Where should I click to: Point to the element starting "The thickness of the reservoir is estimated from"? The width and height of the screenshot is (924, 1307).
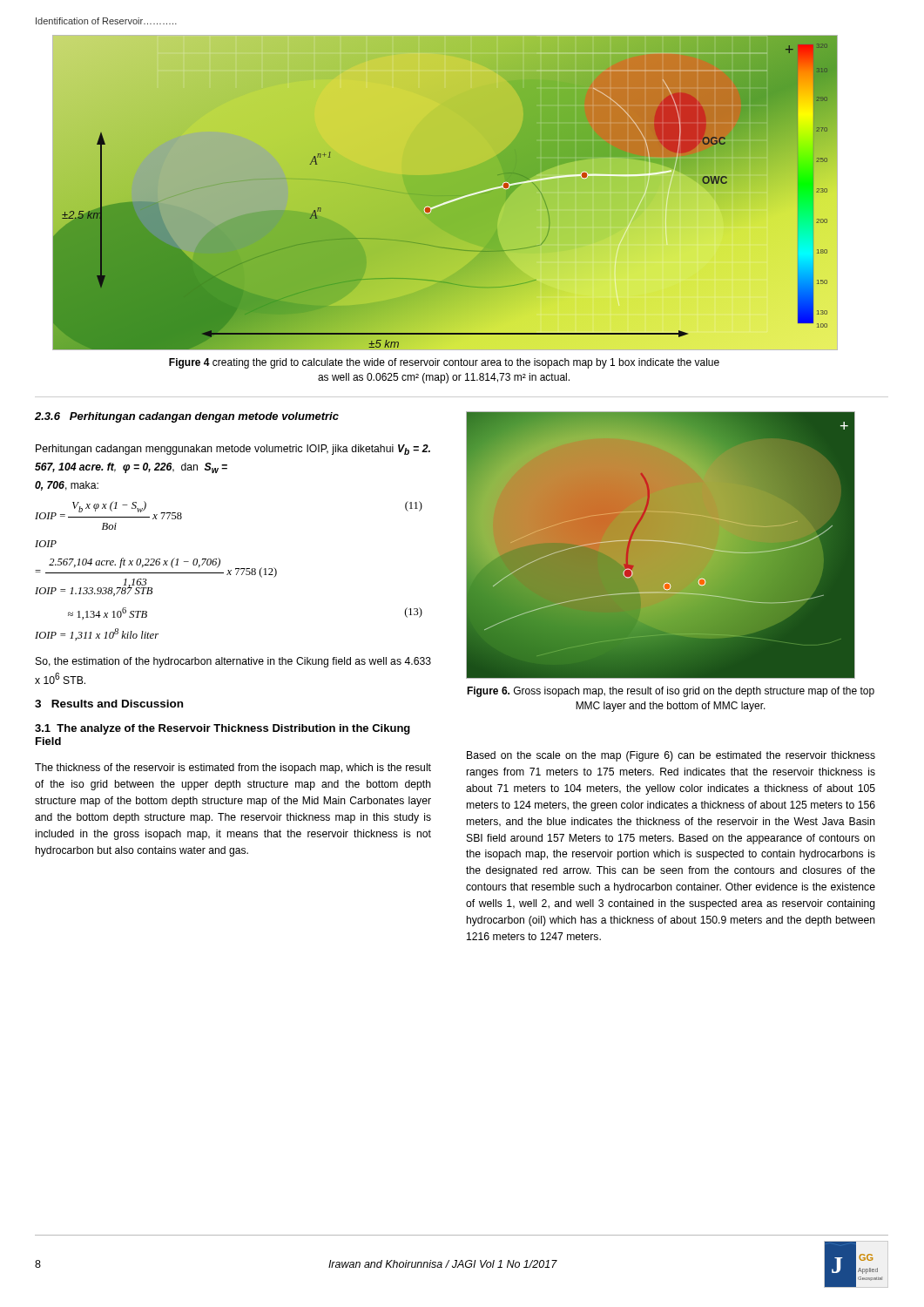(x=233, y=809)
